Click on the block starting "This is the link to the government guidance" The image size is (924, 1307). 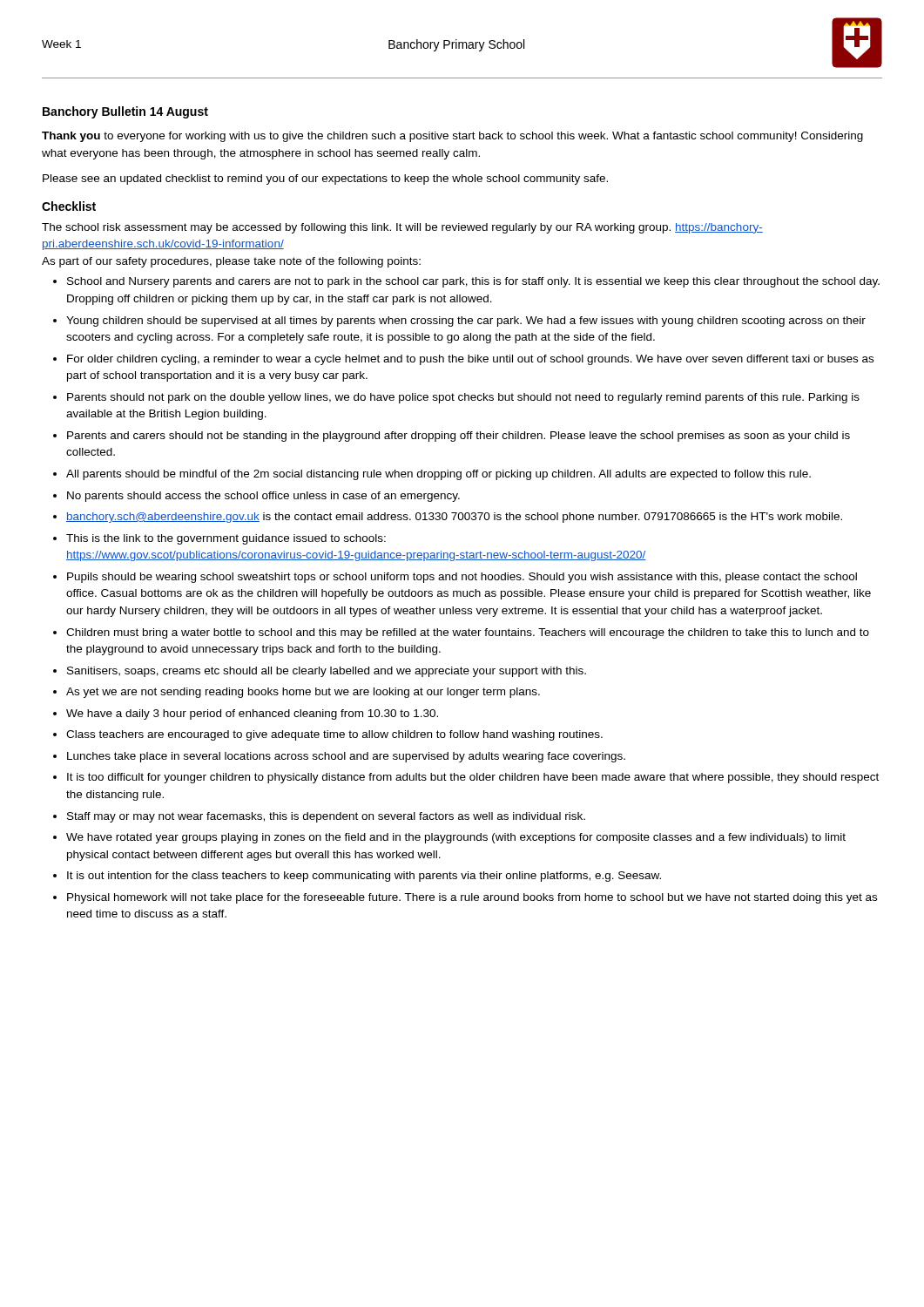[356, 546]
